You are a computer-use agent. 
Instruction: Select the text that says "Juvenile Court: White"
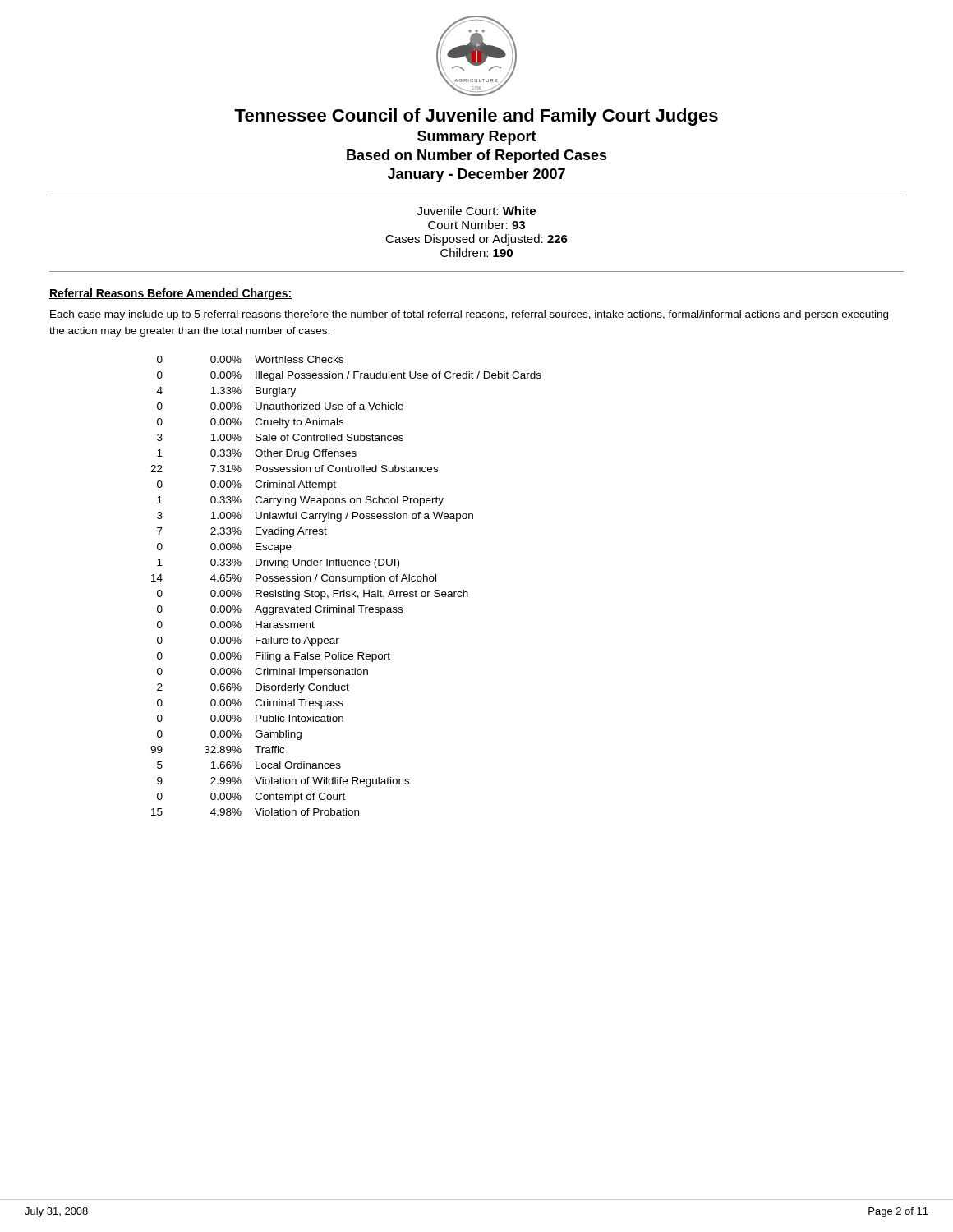coord(476,211)
